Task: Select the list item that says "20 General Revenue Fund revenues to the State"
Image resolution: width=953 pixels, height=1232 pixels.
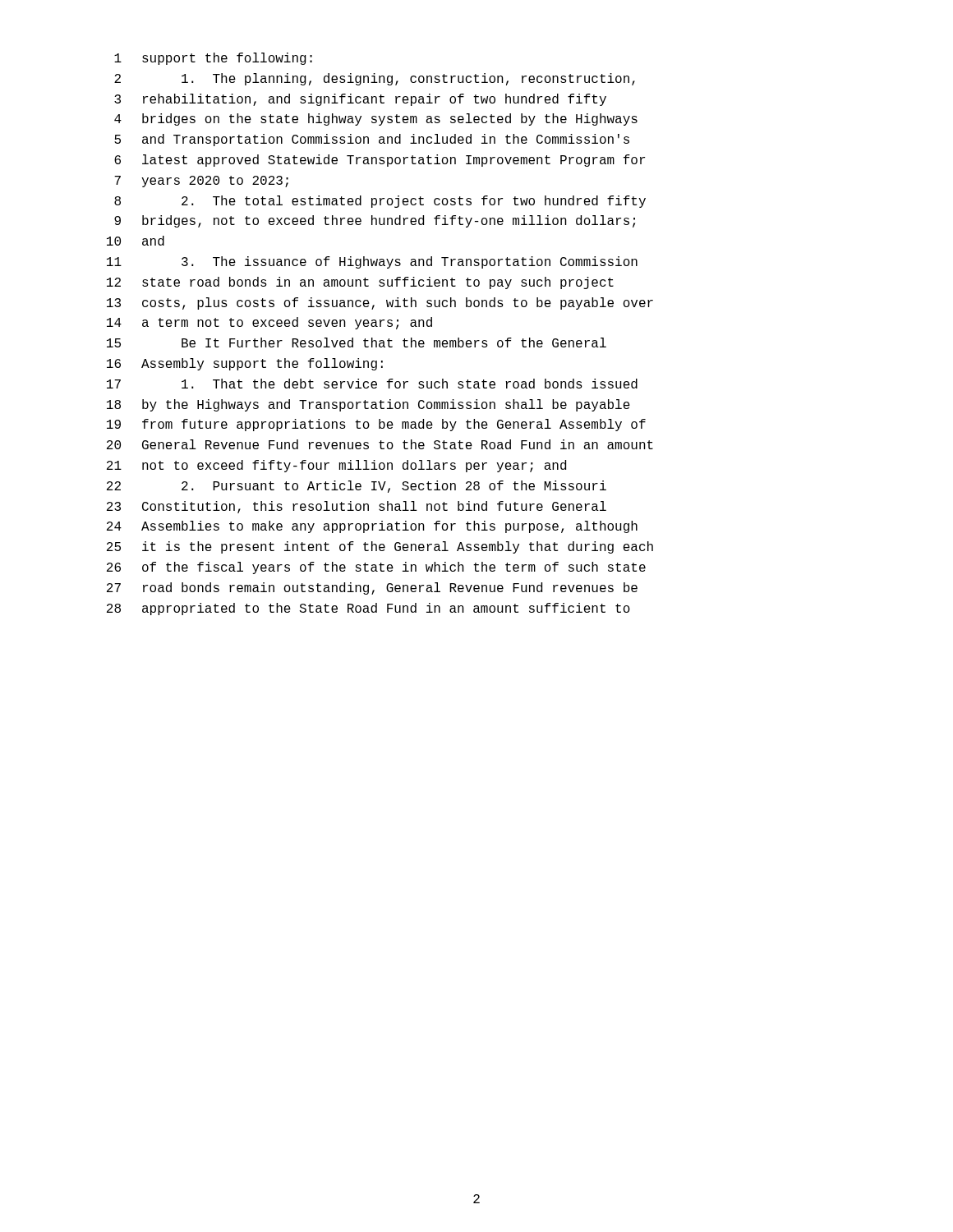Action: tap(485, 446)
